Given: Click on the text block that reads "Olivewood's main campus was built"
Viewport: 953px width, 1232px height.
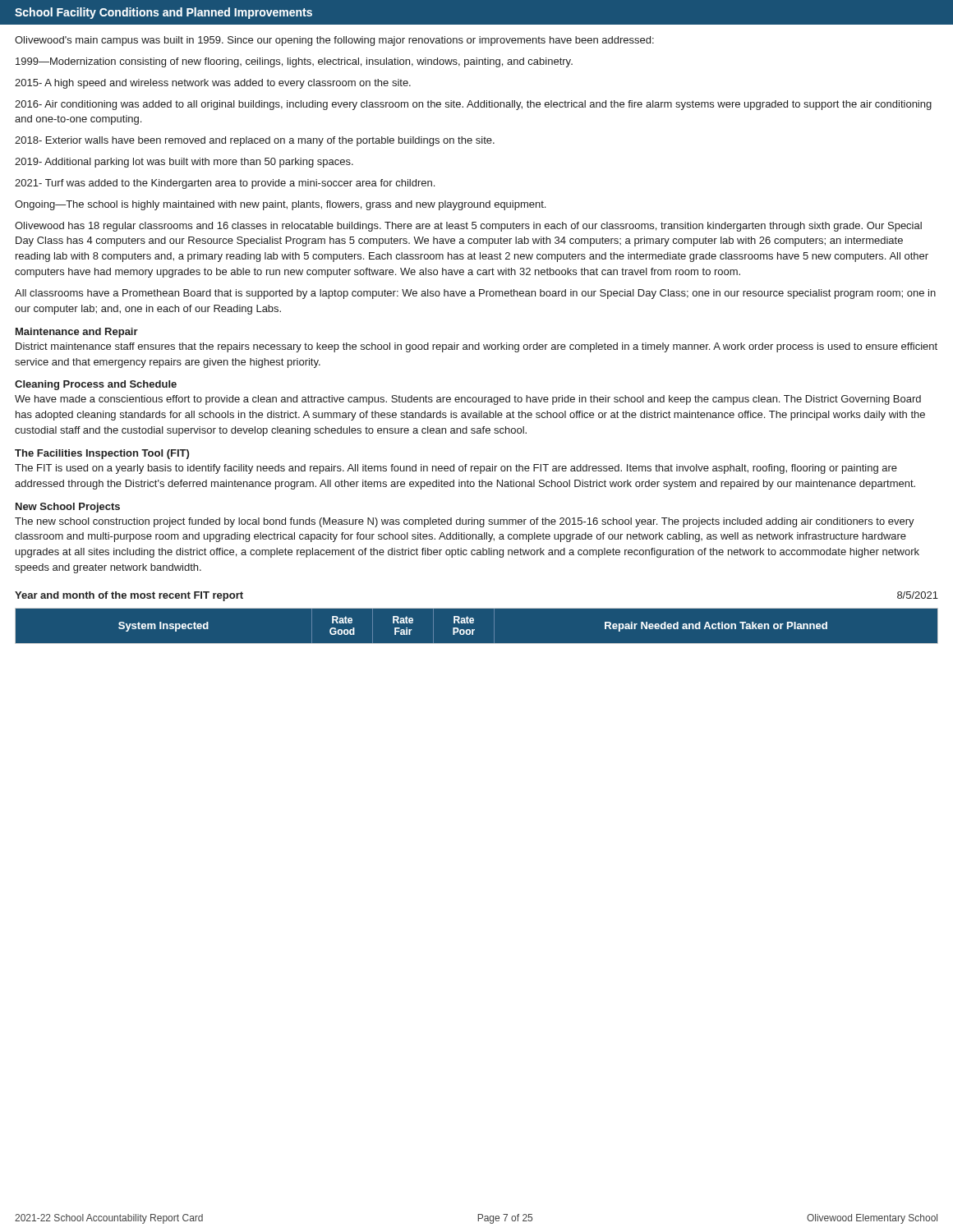Looking at the screenshot, I should (335, 40).
